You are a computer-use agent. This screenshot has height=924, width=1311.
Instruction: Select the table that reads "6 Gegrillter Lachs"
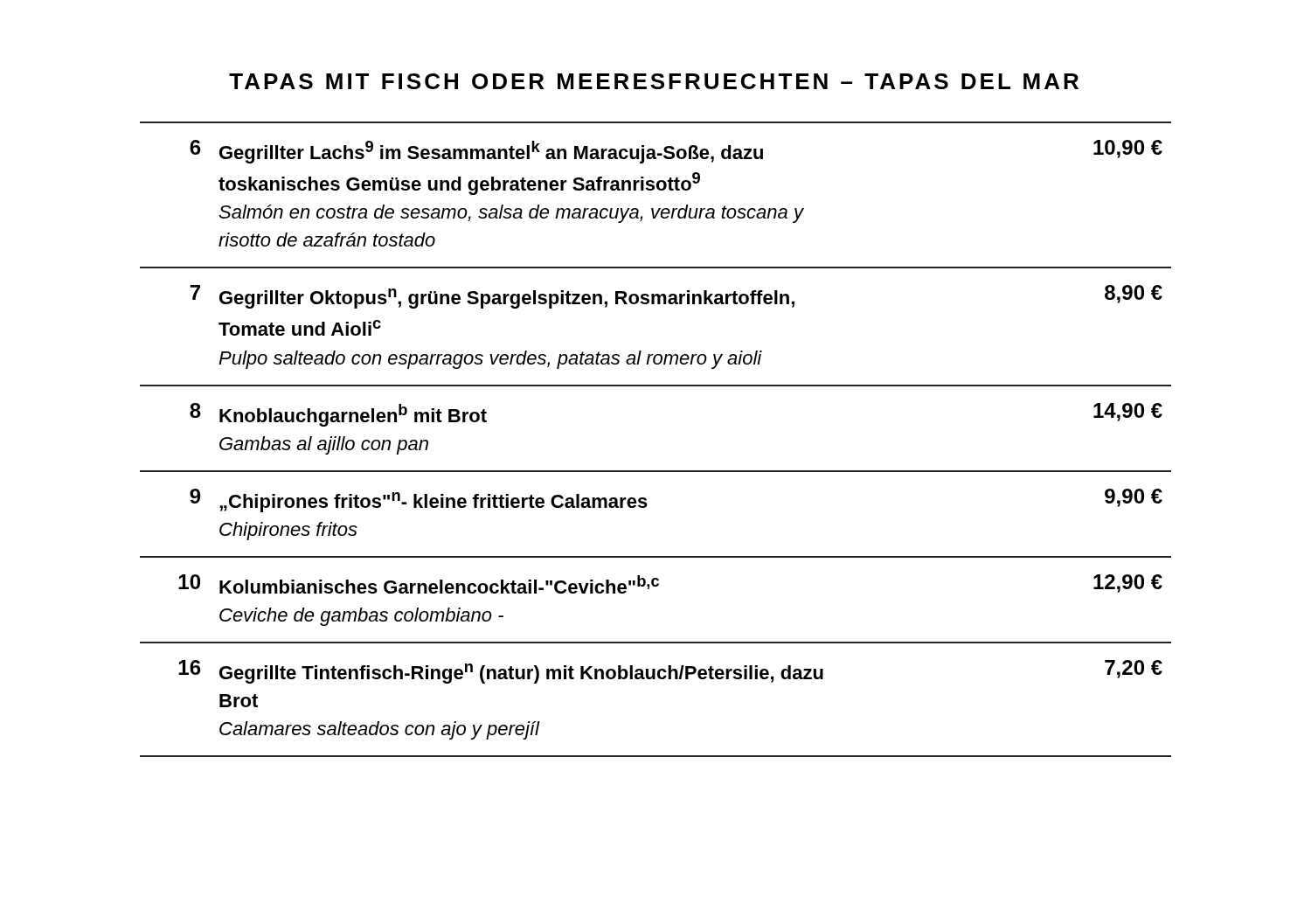point(656,439)
